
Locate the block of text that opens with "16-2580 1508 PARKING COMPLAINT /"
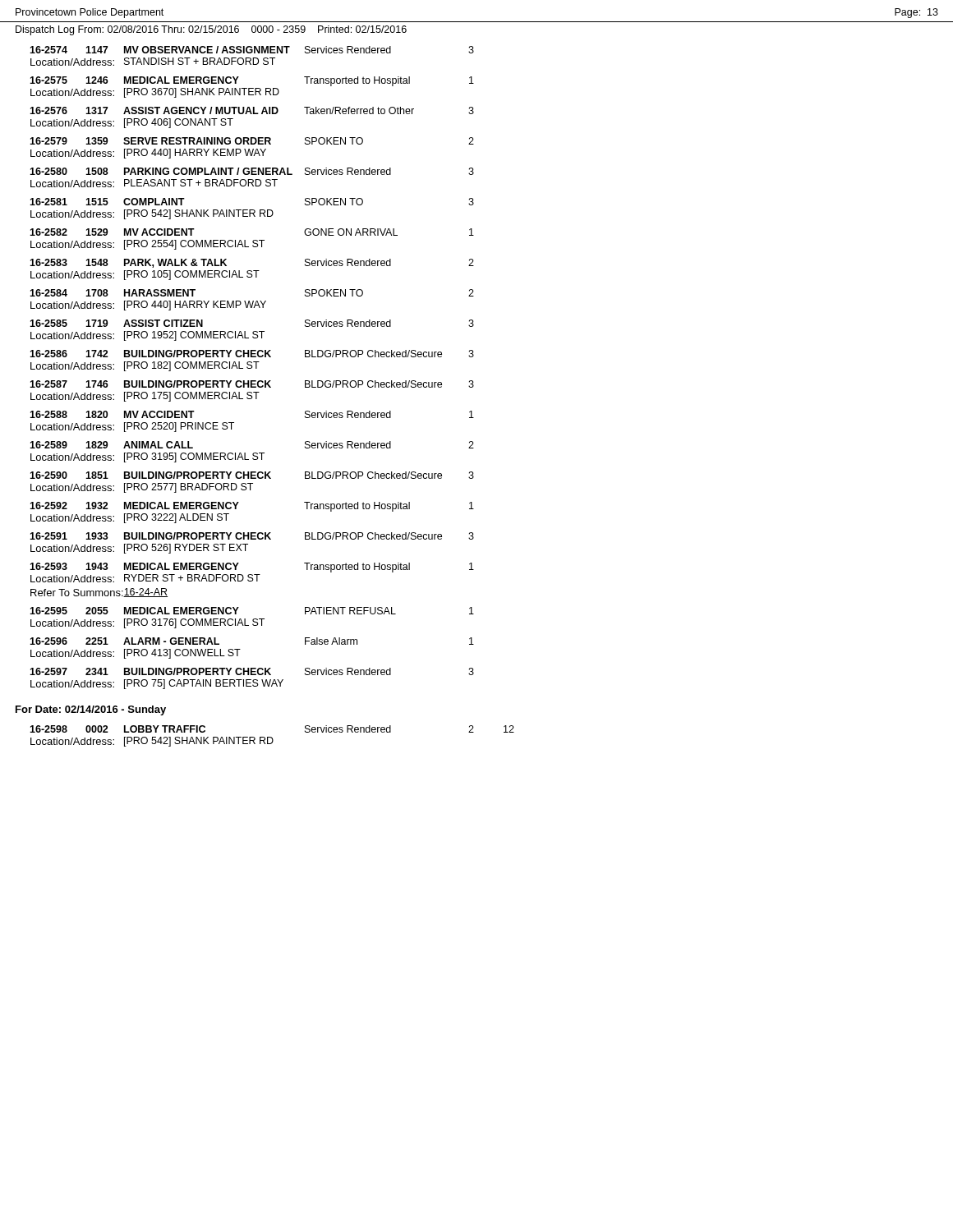pyautogui.click(x=476, y=178)
